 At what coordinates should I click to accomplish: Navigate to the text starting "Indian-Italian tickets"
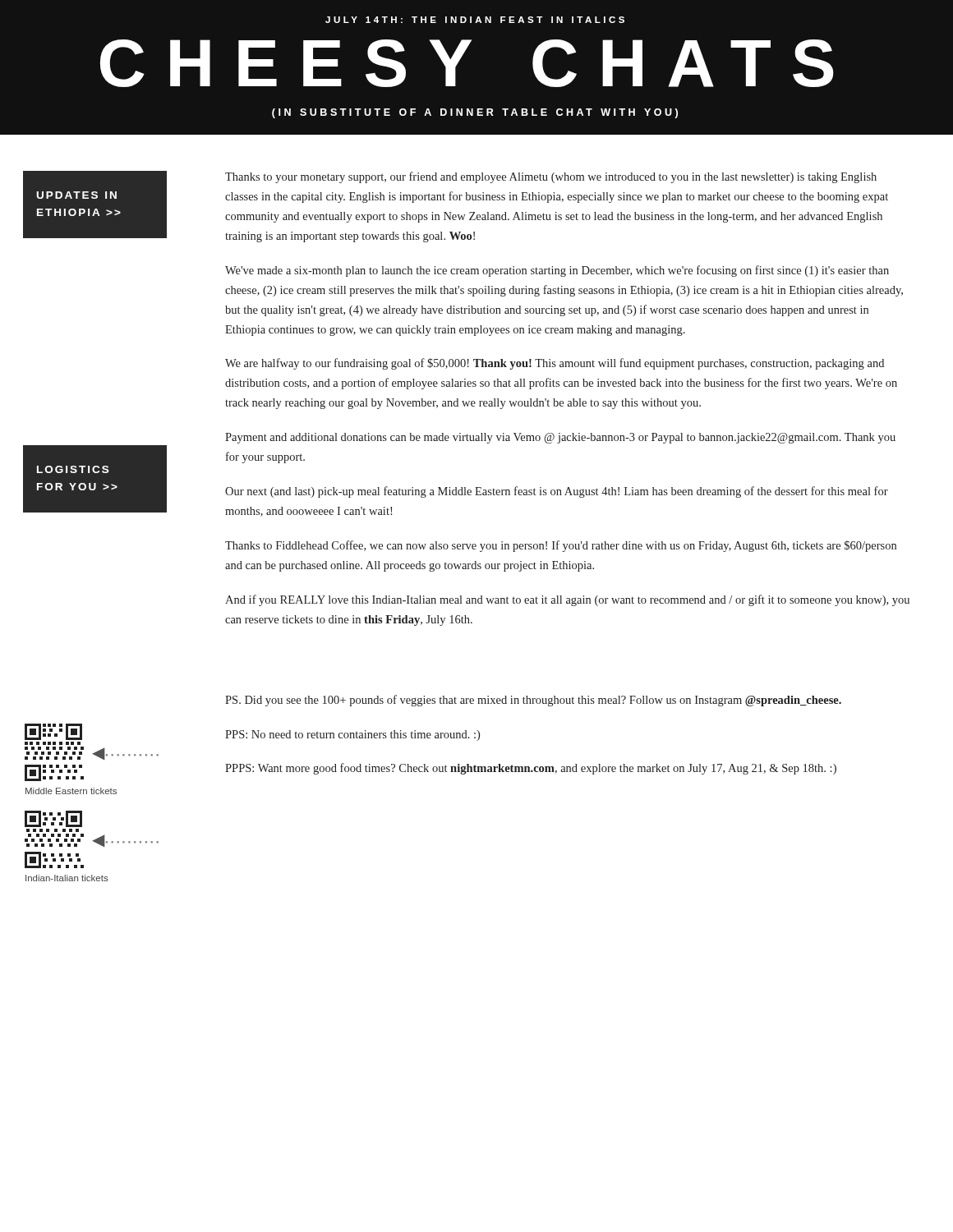[x=66, y=878]
